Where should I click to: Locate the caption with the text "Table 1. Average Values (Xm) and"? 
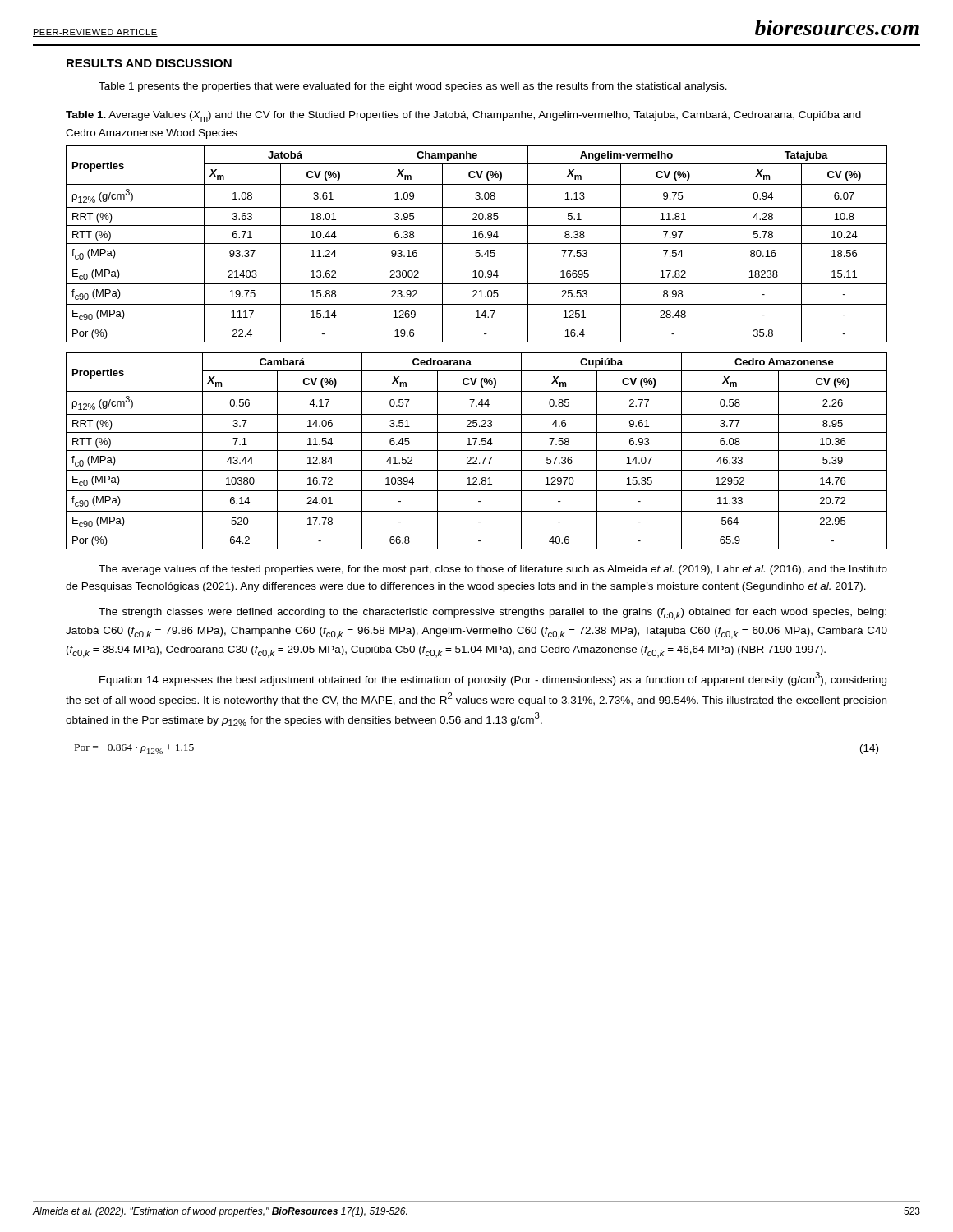463,124
